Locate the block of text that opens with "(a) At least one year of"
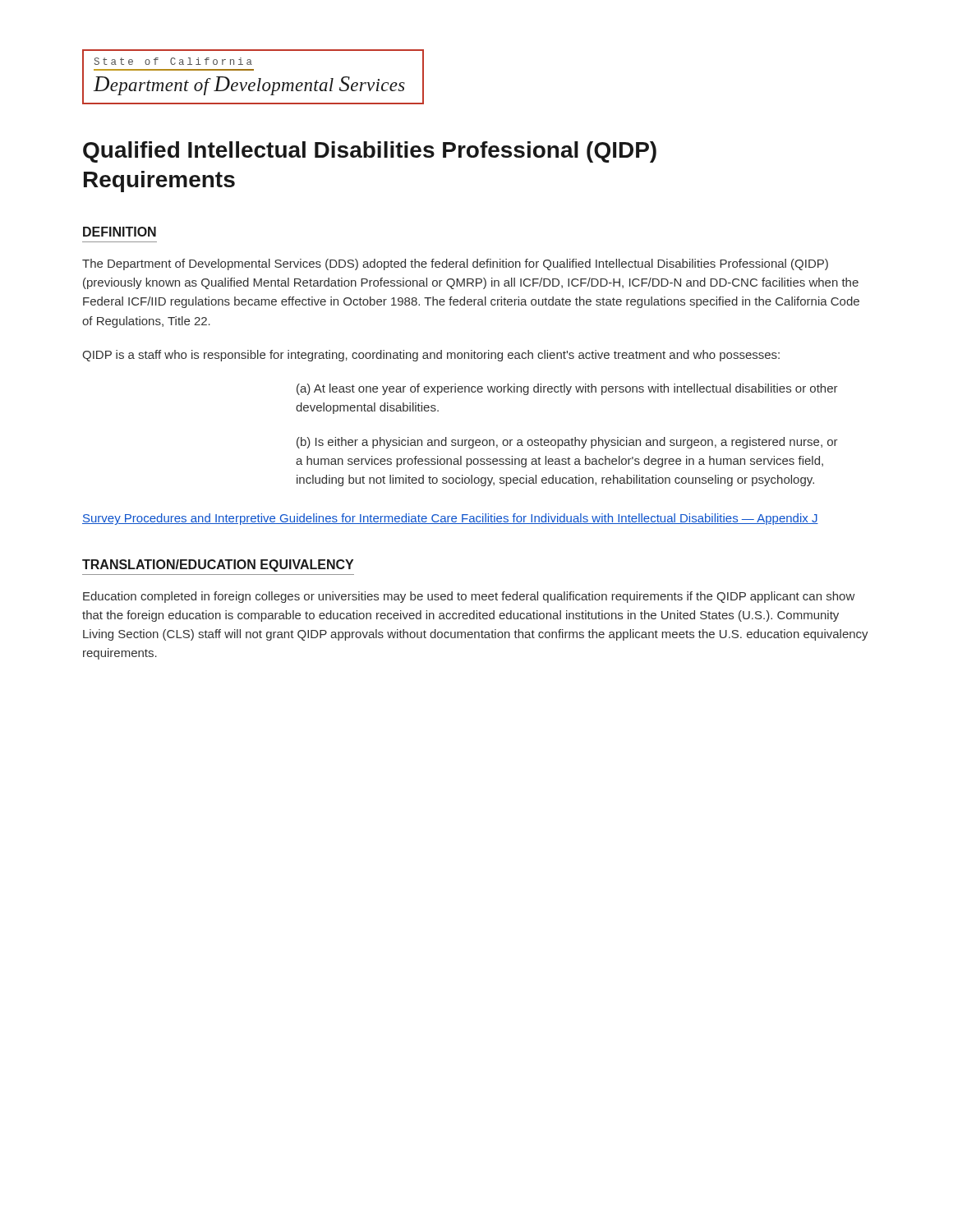The image size is (953, 1232). [567, 398]
